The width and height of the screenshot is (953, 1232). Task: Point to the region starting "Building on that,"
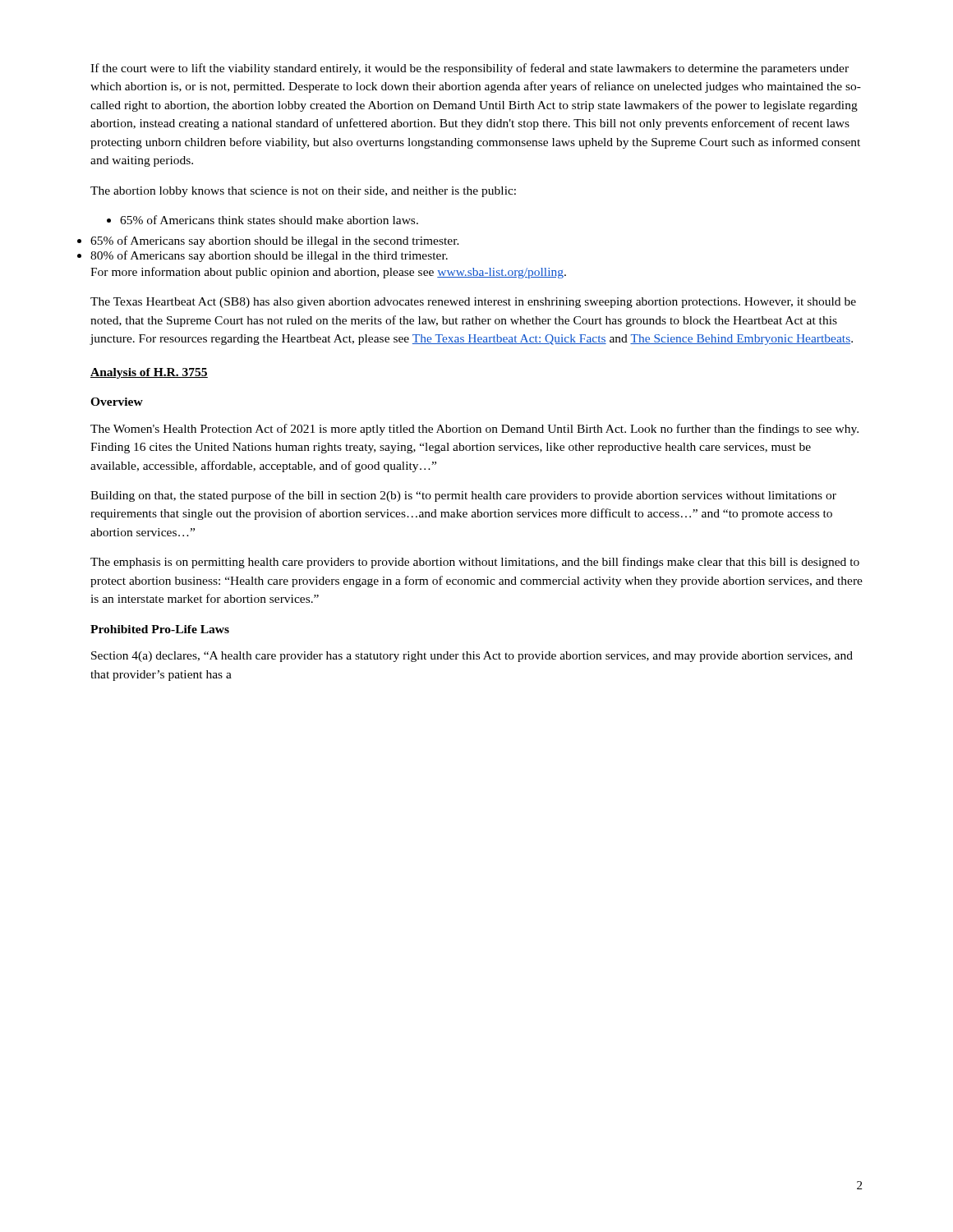(476, 514)
